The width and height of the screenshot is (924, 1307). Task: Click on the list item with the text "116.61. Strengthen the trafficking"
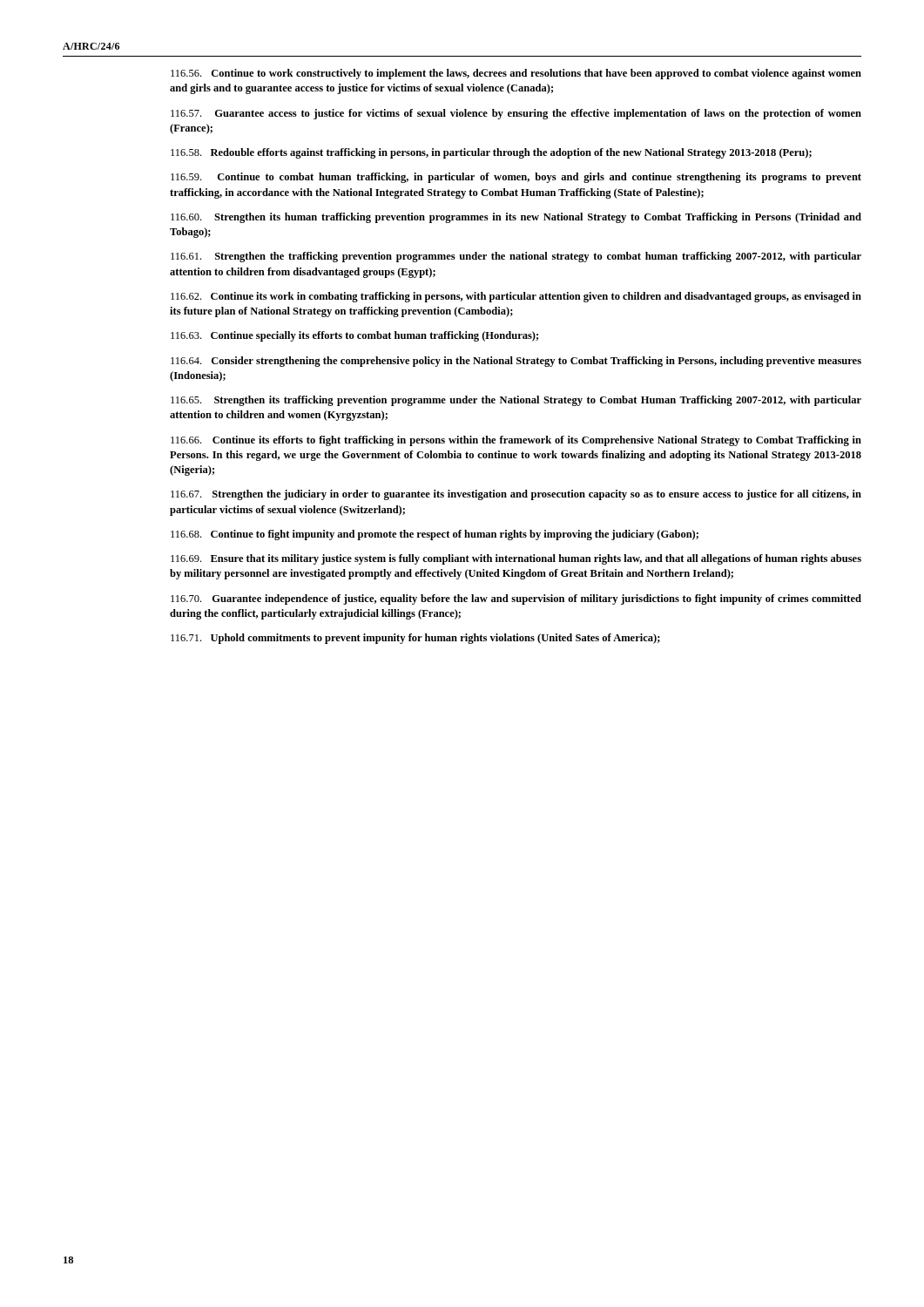pyautogui.click(x=516, y=264)
